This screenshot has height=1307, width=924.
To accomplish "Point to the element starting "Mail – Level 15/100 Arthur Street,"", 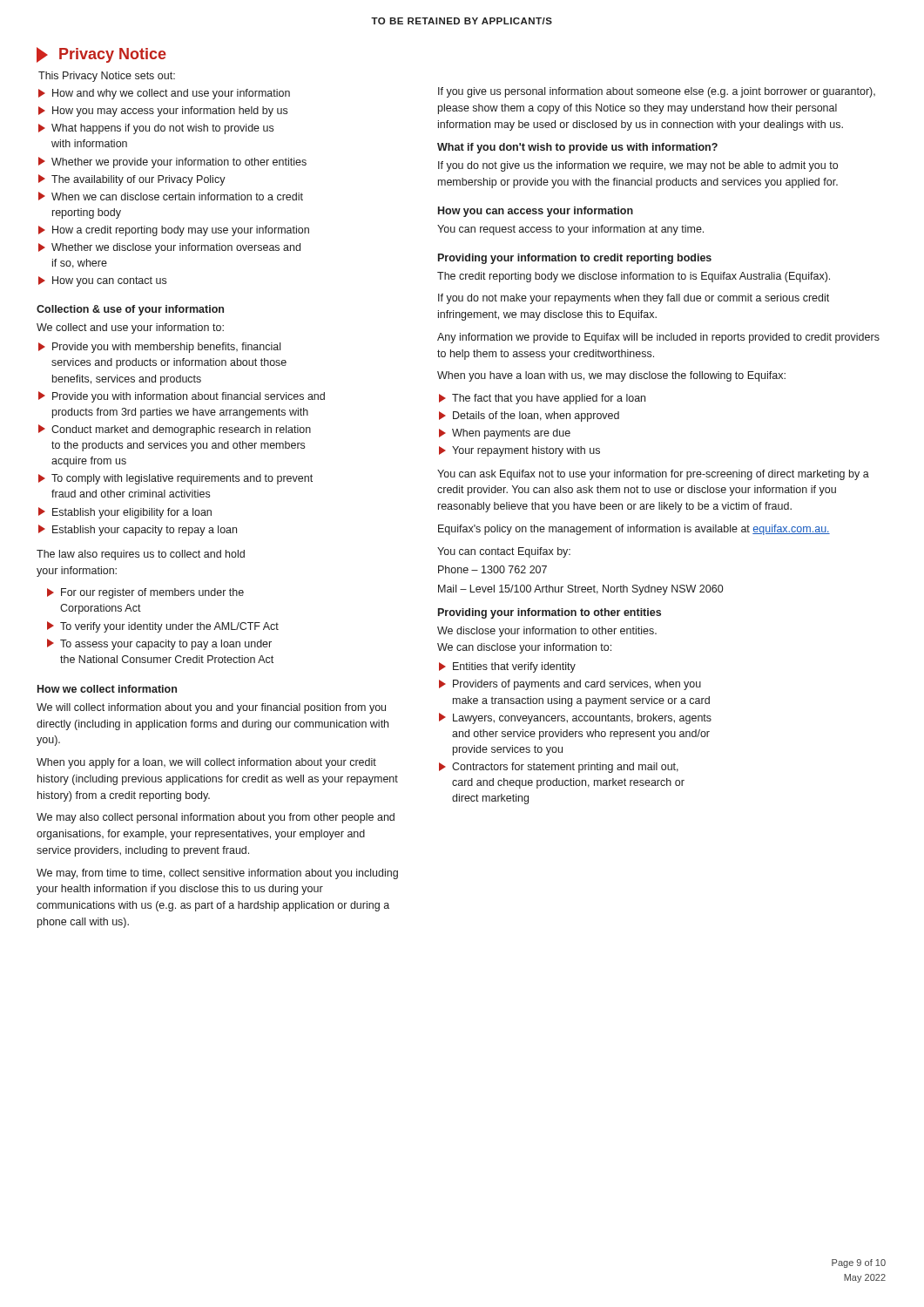I will (x=580, y=589).
